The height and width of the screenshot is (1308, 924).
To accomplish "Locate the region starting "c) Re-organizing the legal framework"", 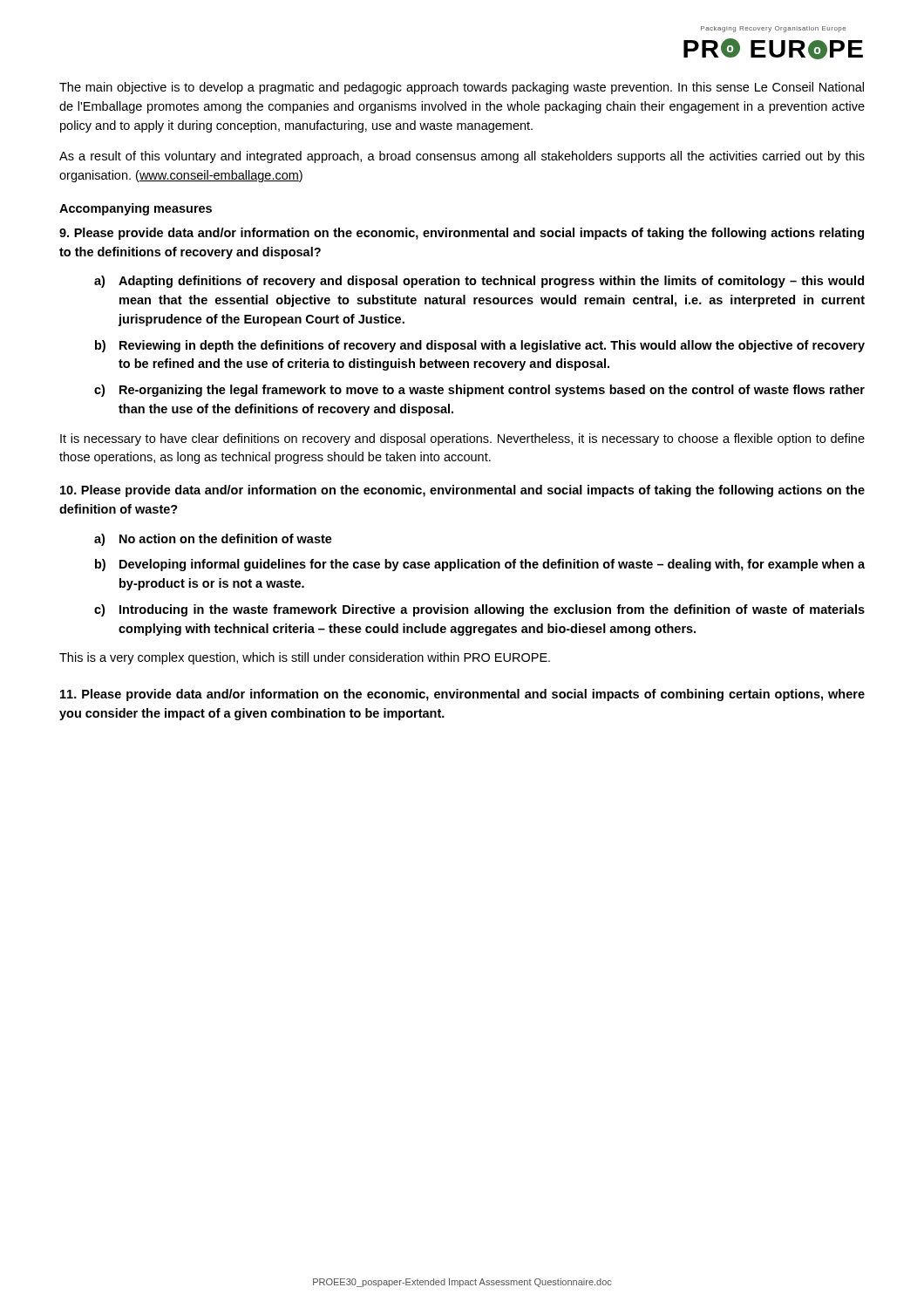I will click(x=479, y=400).
